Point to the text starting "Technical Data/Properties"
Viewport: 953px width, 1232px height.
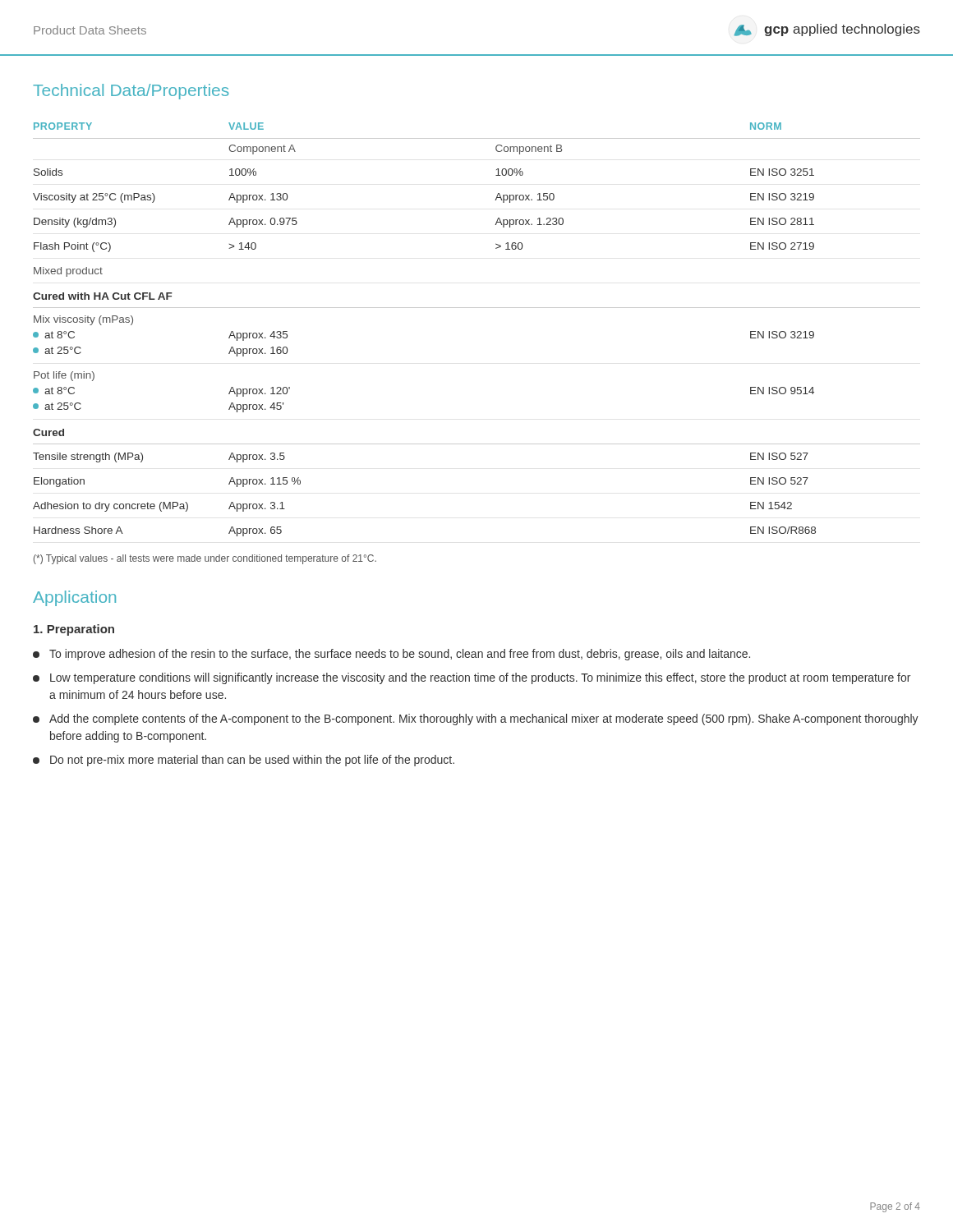pyautogui.click(x=131, y=90)
